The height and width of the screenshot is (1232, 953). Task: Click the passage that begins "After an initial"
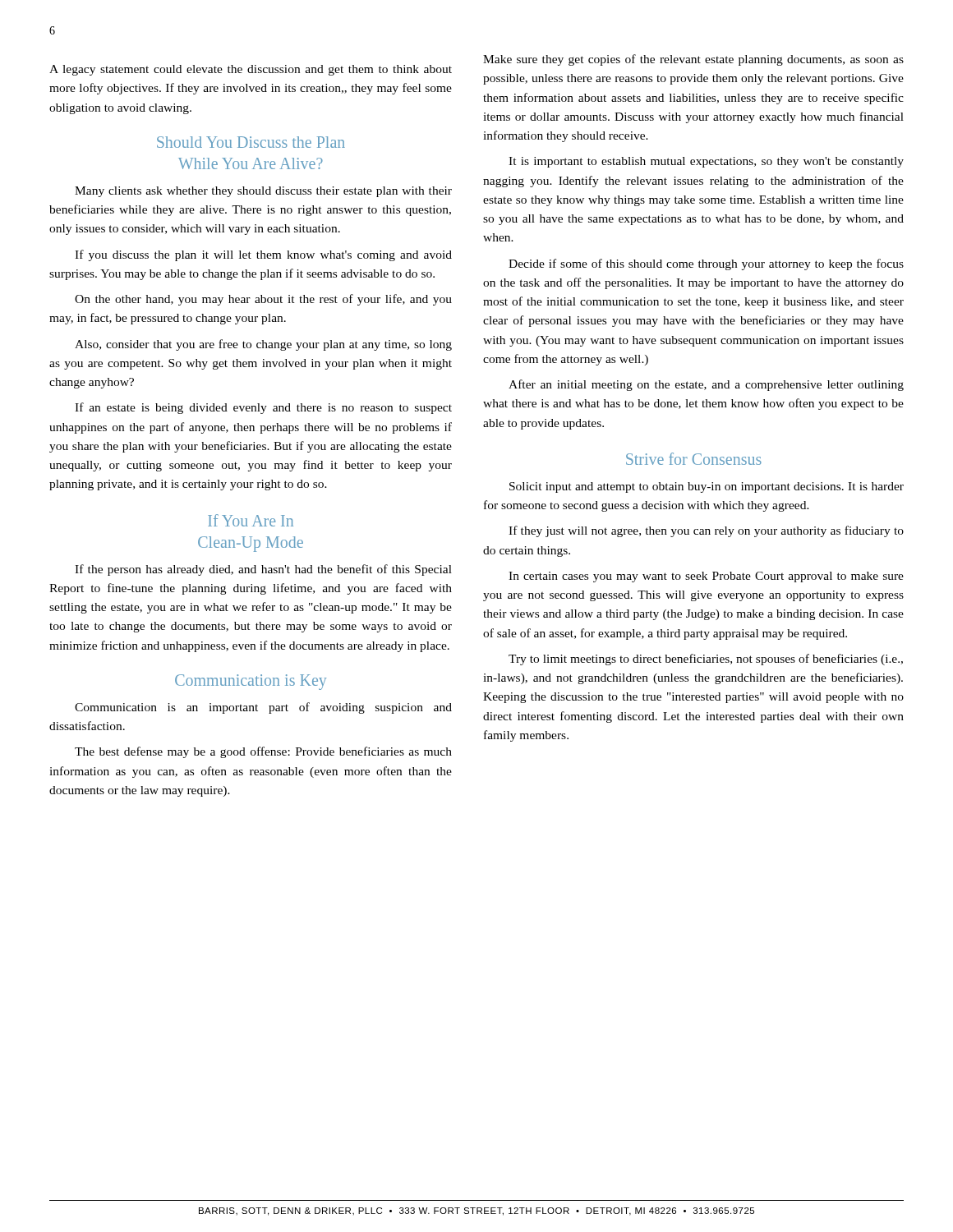[693, 403]
